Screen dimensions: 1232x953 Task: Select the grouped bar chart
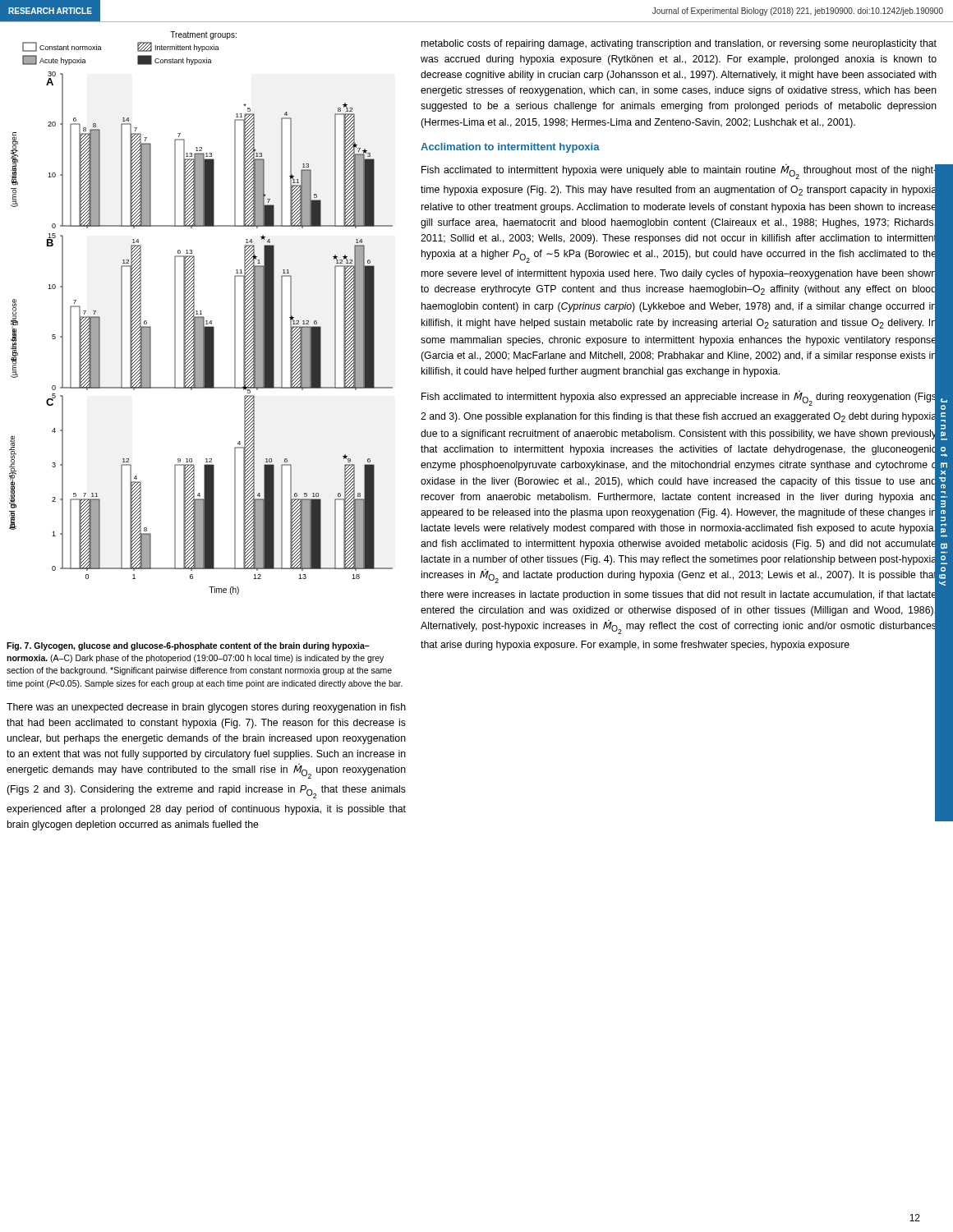click(x=208, y=331)
